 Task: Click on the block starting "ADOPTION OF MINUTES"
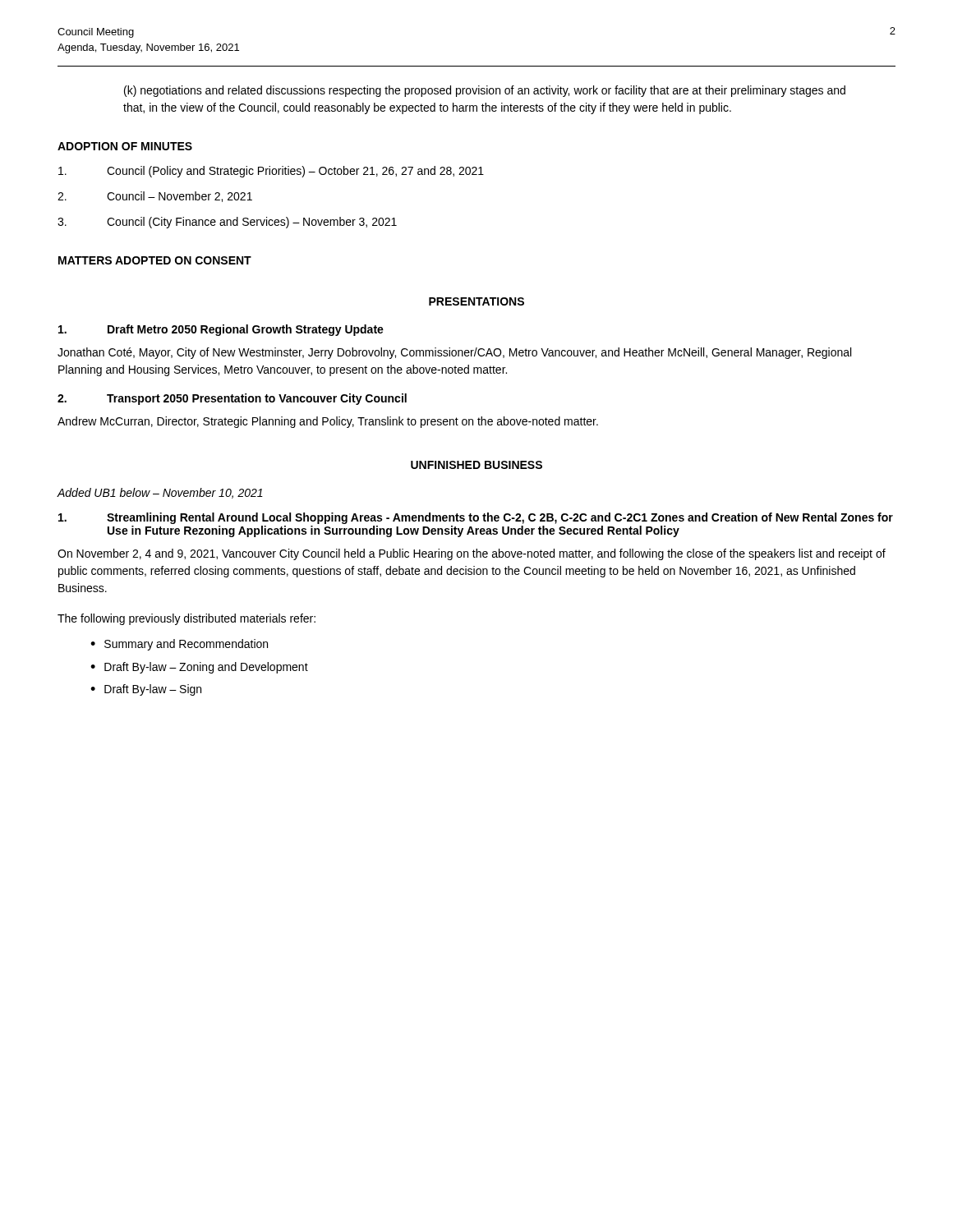click(x=125, y=146)
